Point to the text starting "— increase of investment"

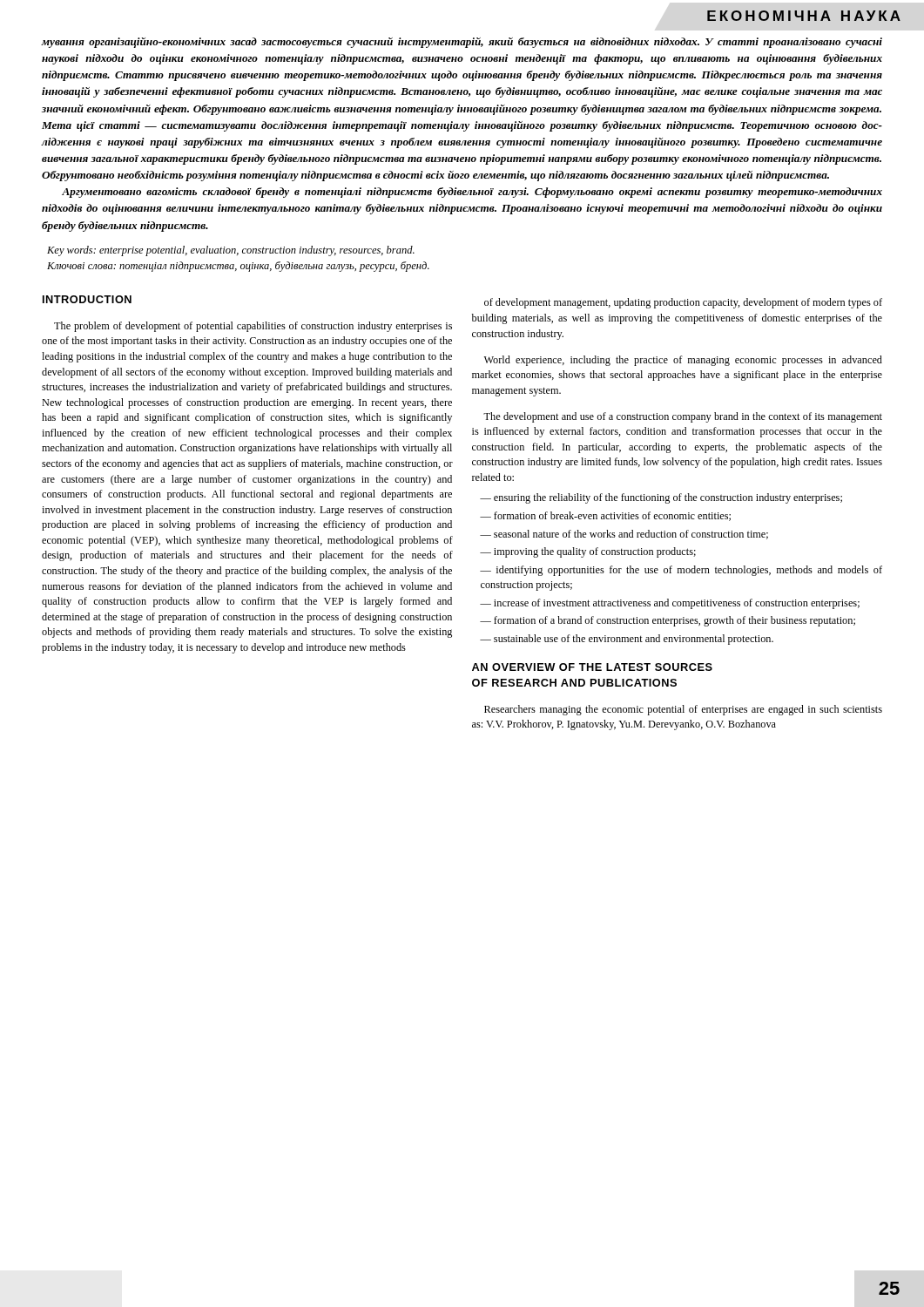670,603
